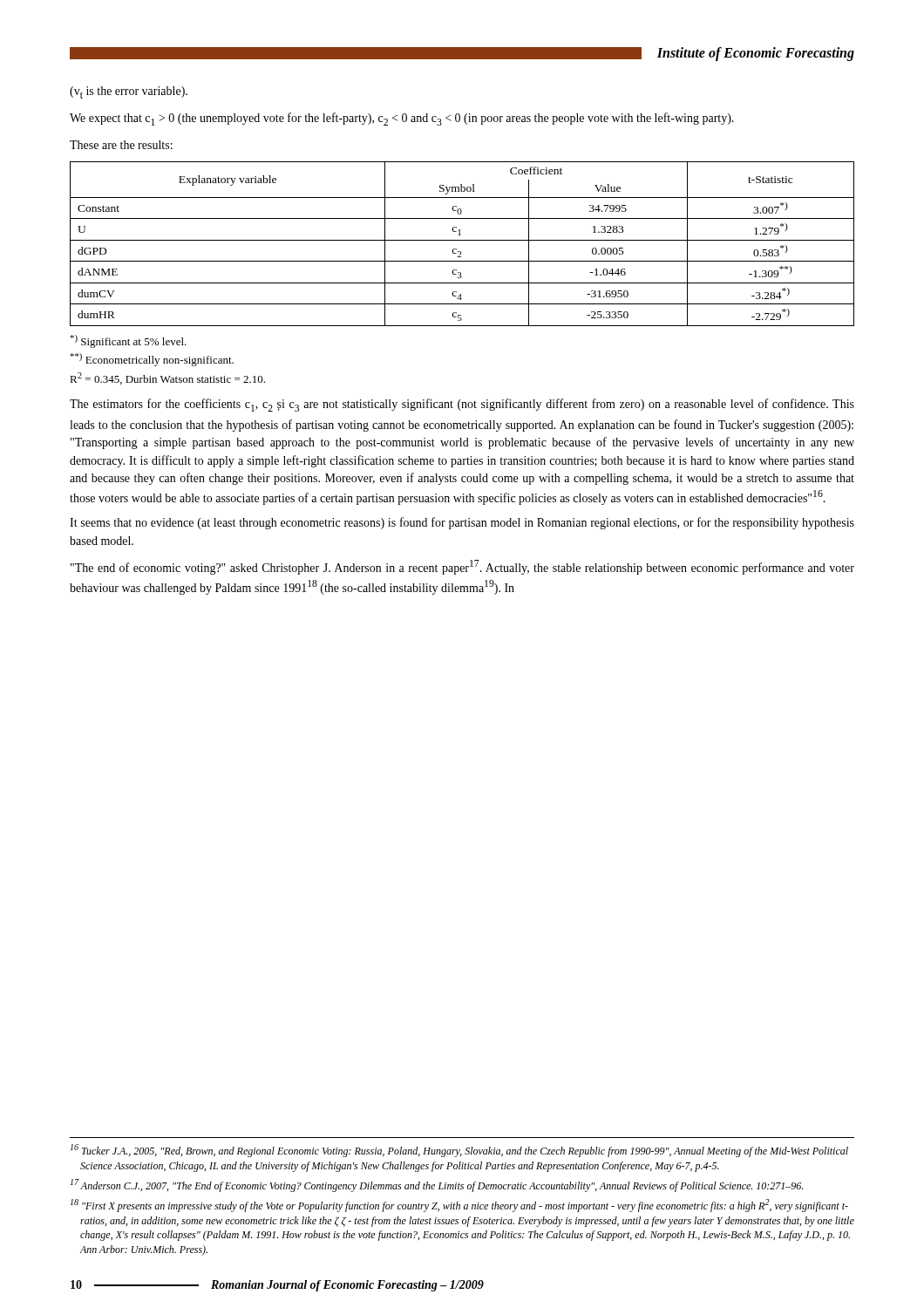Image resolution: width=924 pixels, height=1308 pixels.
Task: Click on the block starting "These are the results:"
Action: point(121,145)
